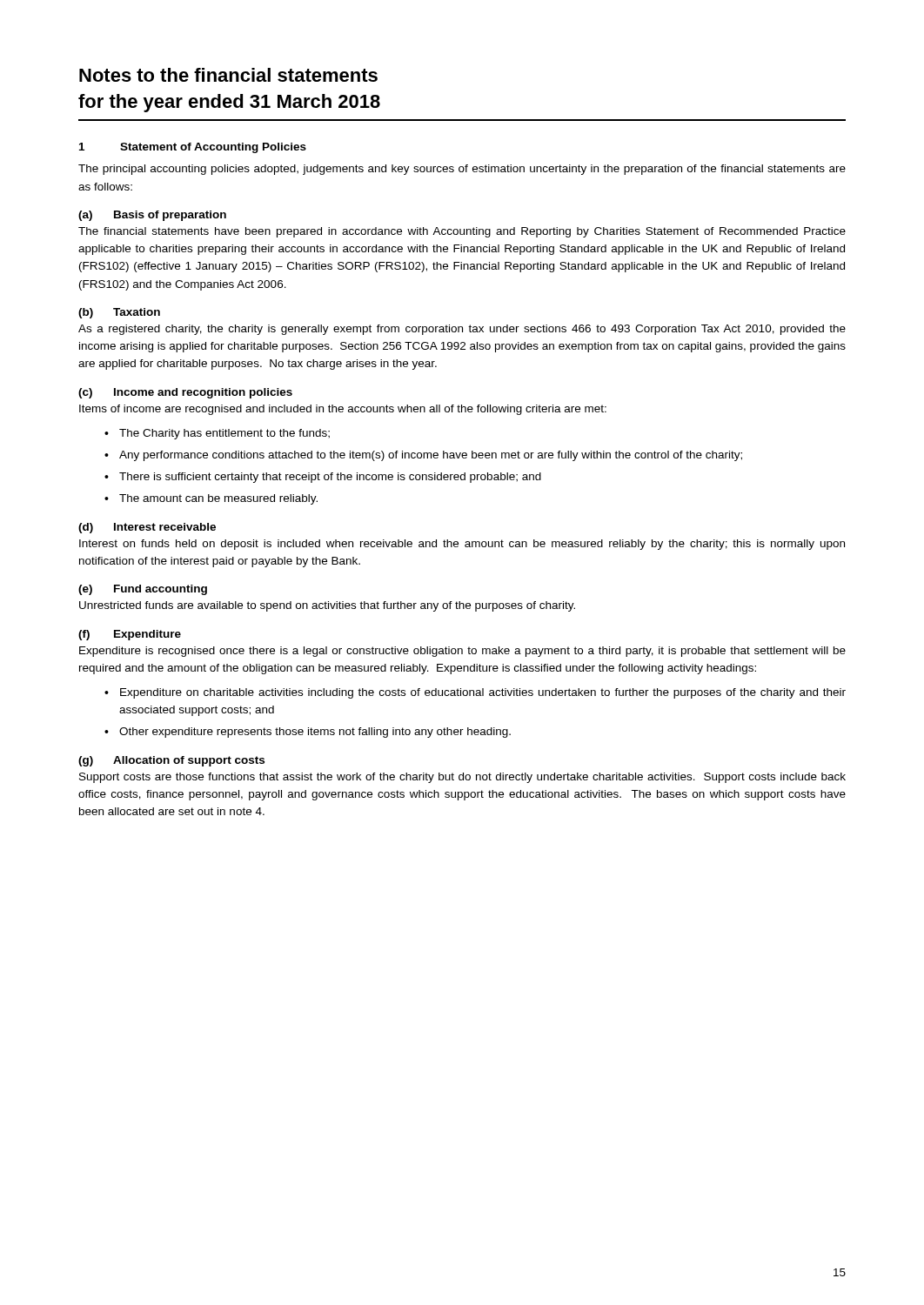The image size is (924, 1305).
Task: Point to the region starting "(a) Basis of preparation"
Action: (x=152, y=214)
